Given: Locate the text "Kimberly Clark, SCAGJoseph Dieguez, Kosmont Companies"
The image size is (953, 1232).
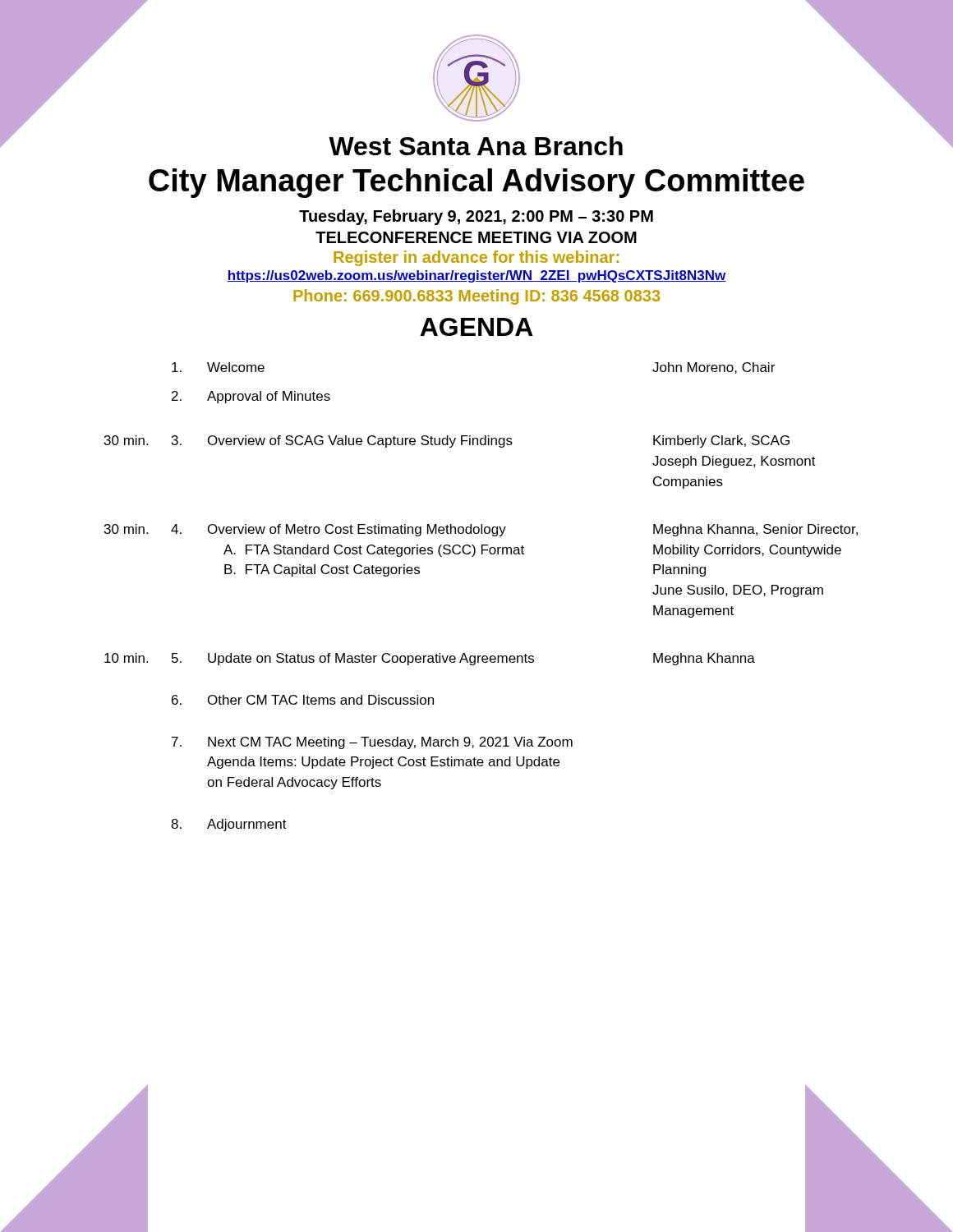Looking at the screenshot, I should point(734,461).
